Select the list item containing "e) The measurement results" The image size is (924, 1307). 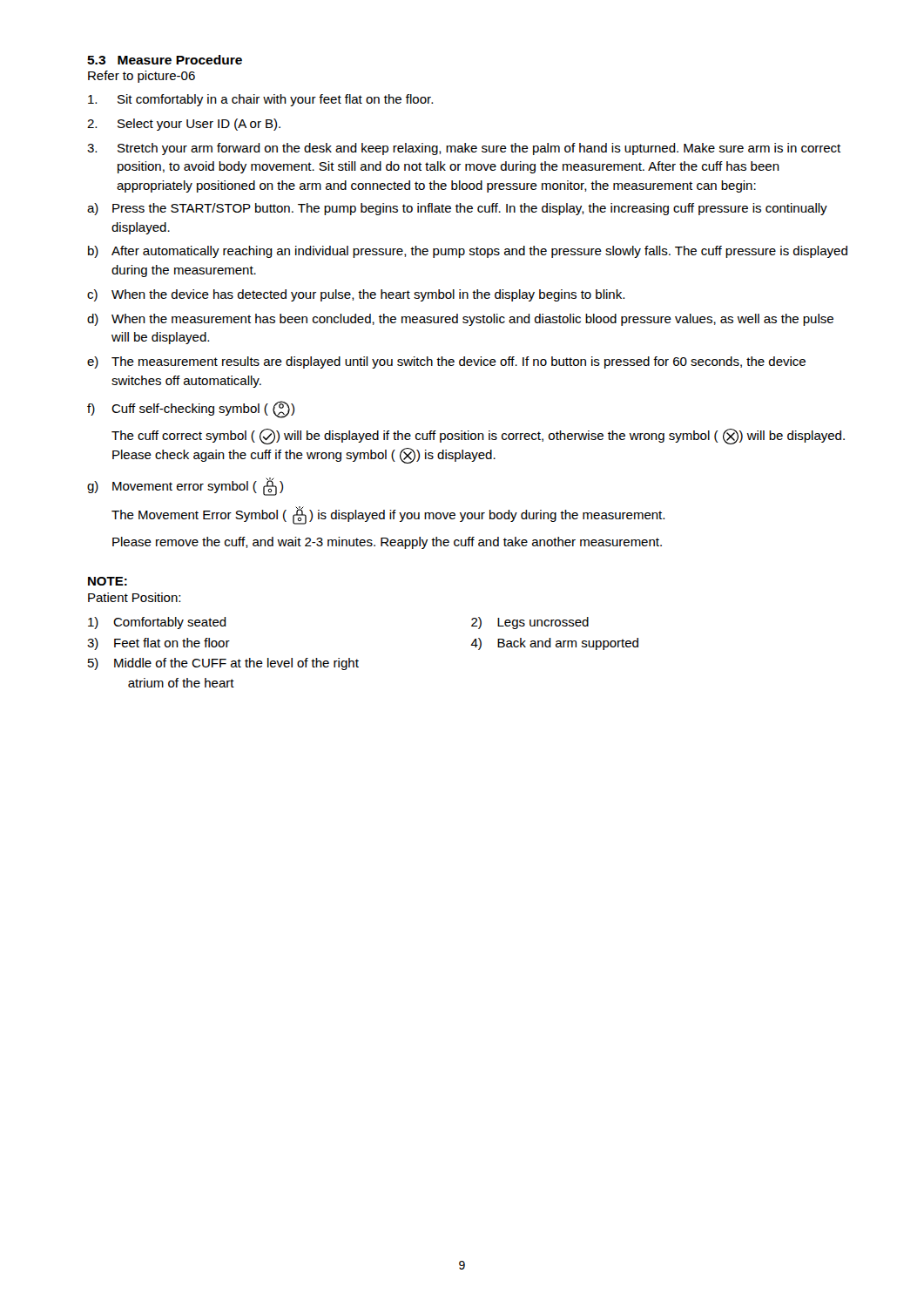(471, 371)
